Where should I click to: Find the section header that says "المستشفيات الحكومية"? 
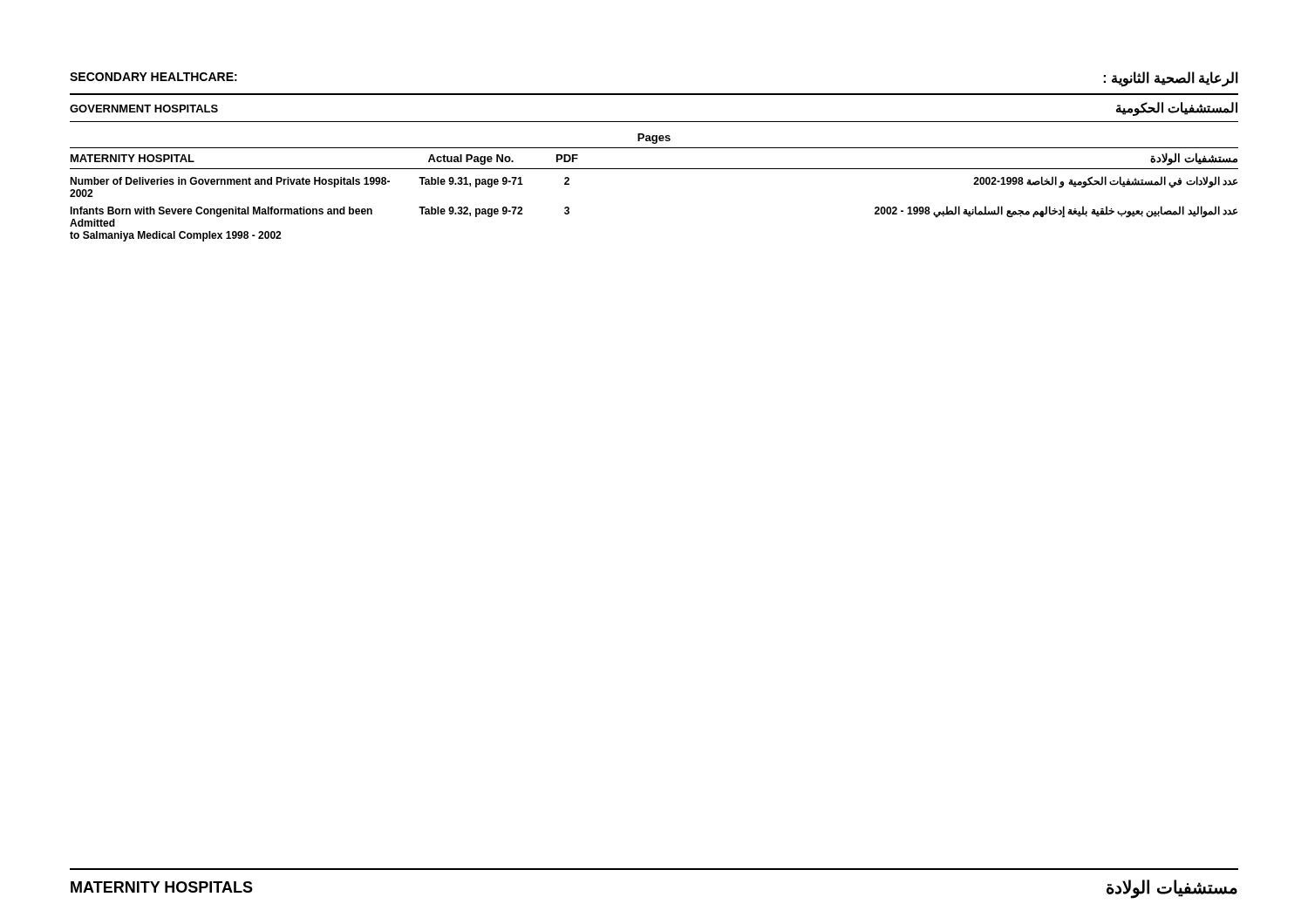click(x=1177, y=108)
